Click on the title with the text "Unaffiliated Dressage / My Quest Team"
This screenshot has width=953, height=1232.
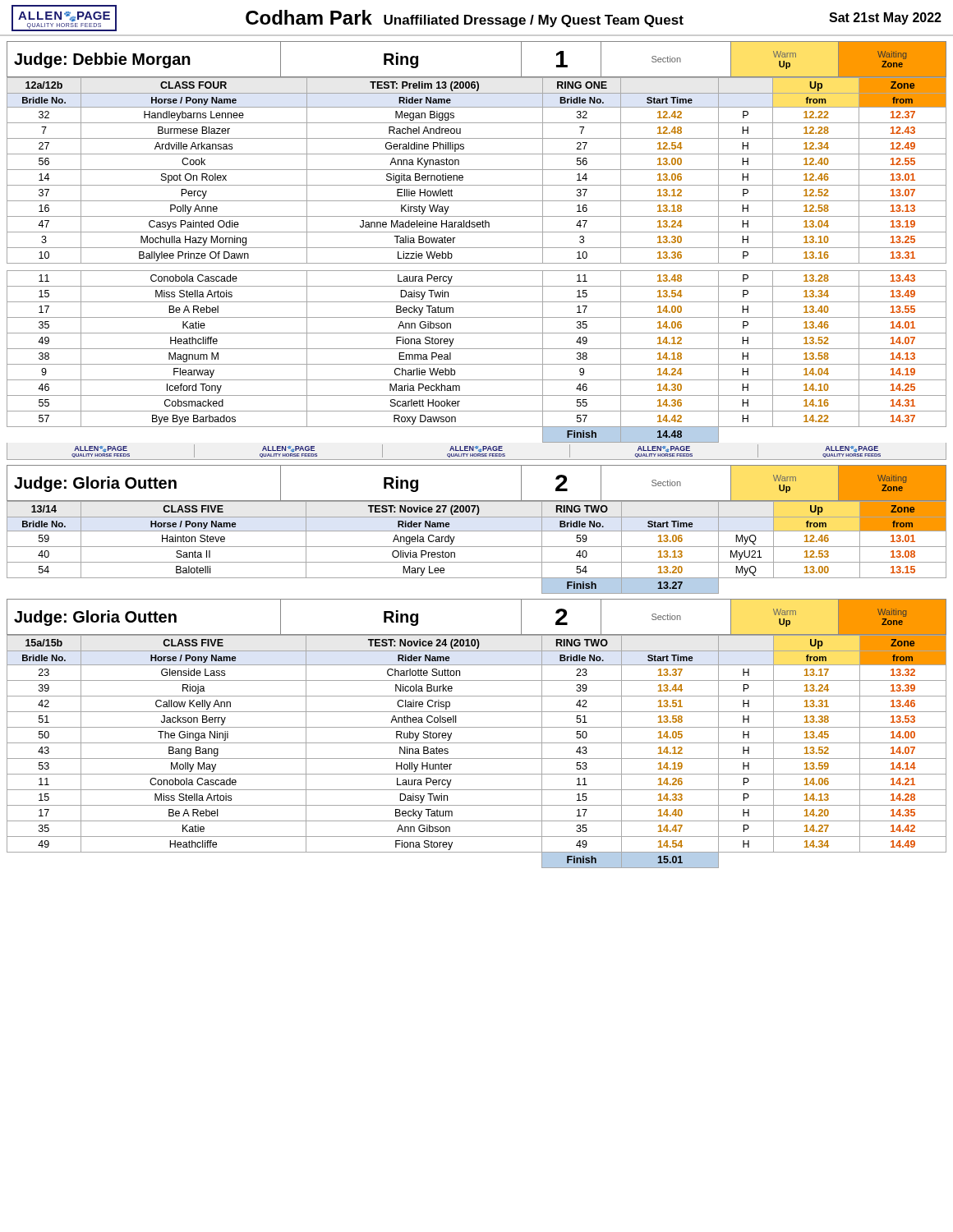pos(533,20)
